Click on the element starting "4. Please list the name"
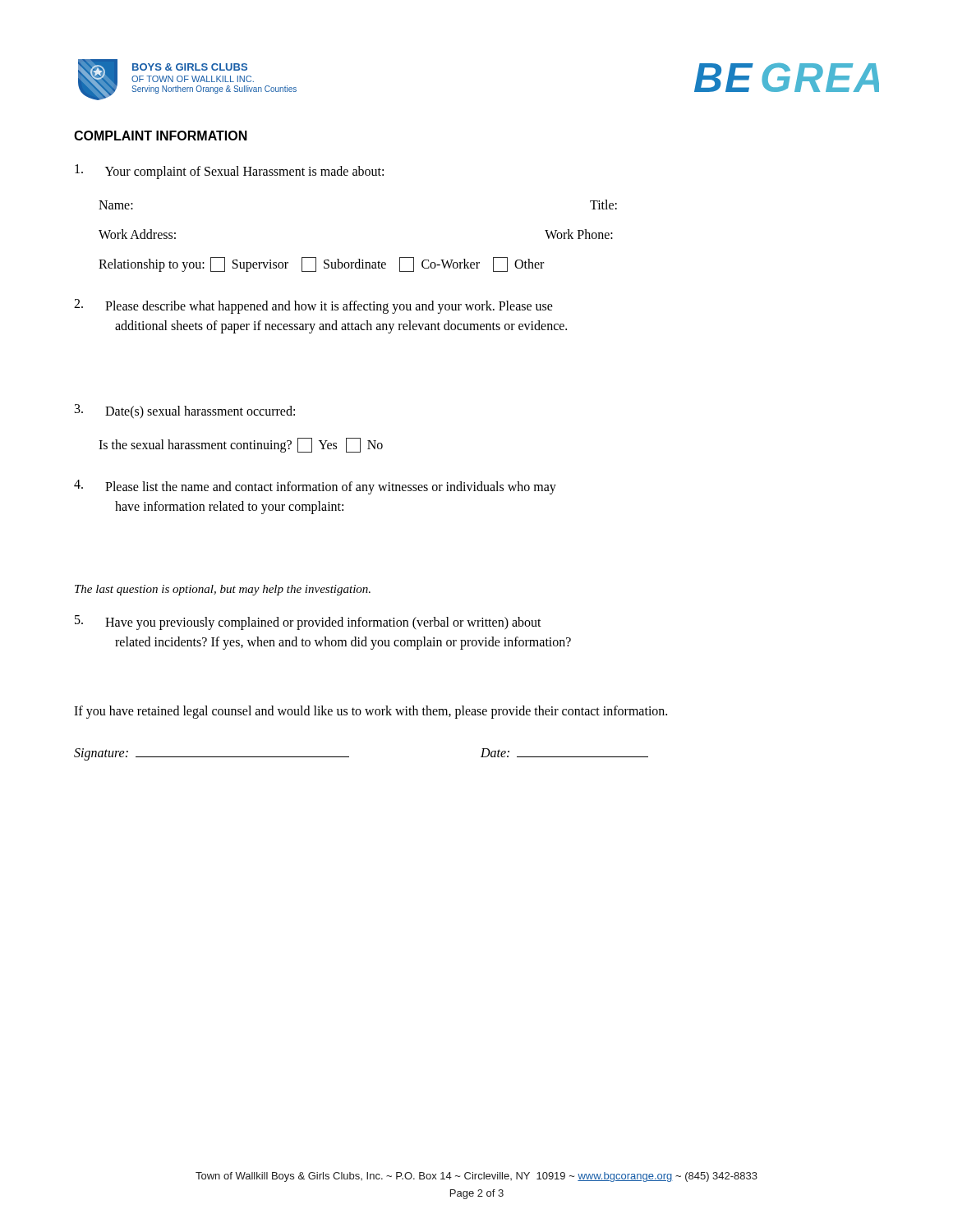Viewport: 953px width, 1232px height. pyautogui.click(x=476, y=497)
